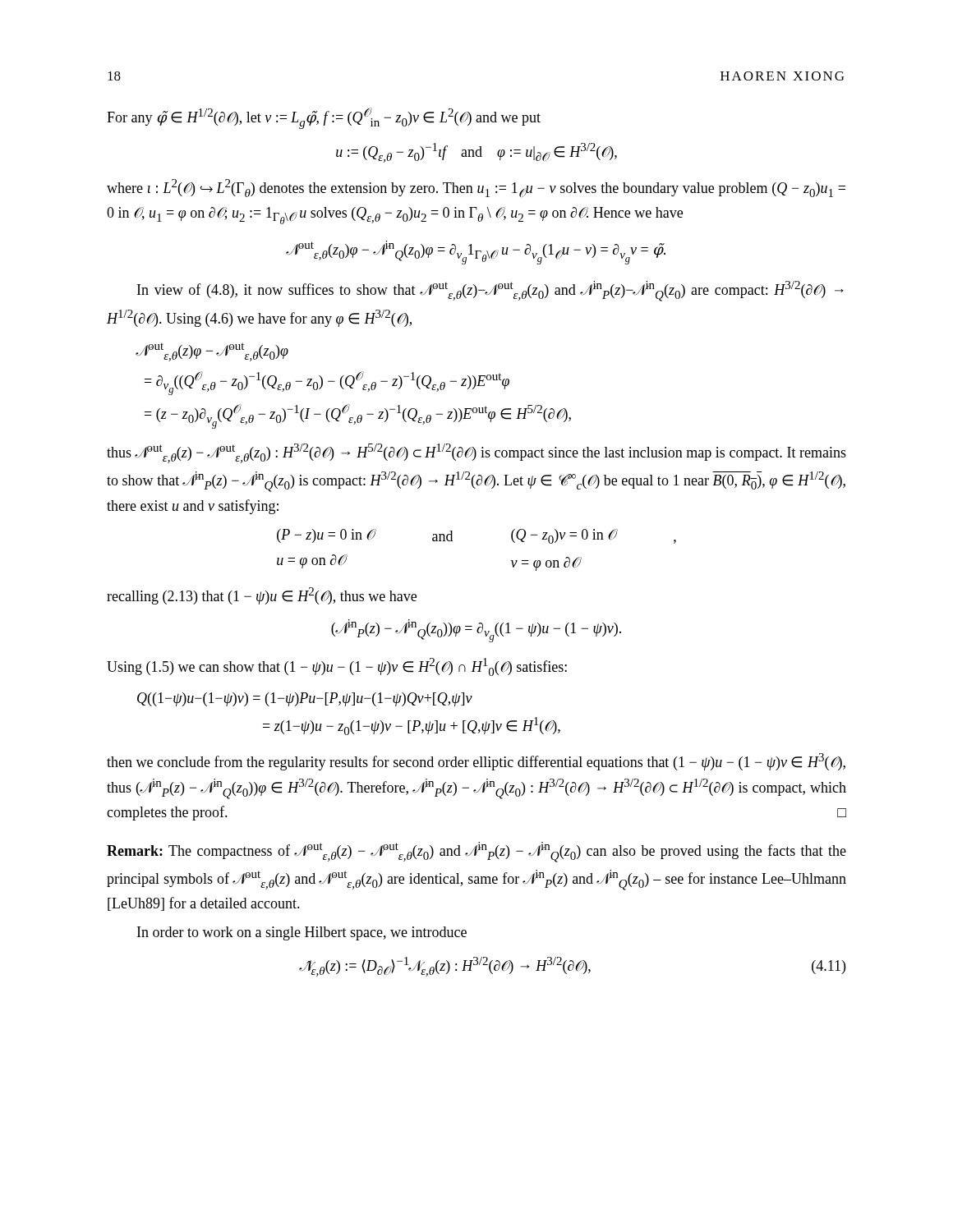Where is the passage that starts "recalling (2.13) that (1 − ψ)u ∈ H2(𝒪),"?
Viewport: 953px width, 1232px height.
[262, 594]
